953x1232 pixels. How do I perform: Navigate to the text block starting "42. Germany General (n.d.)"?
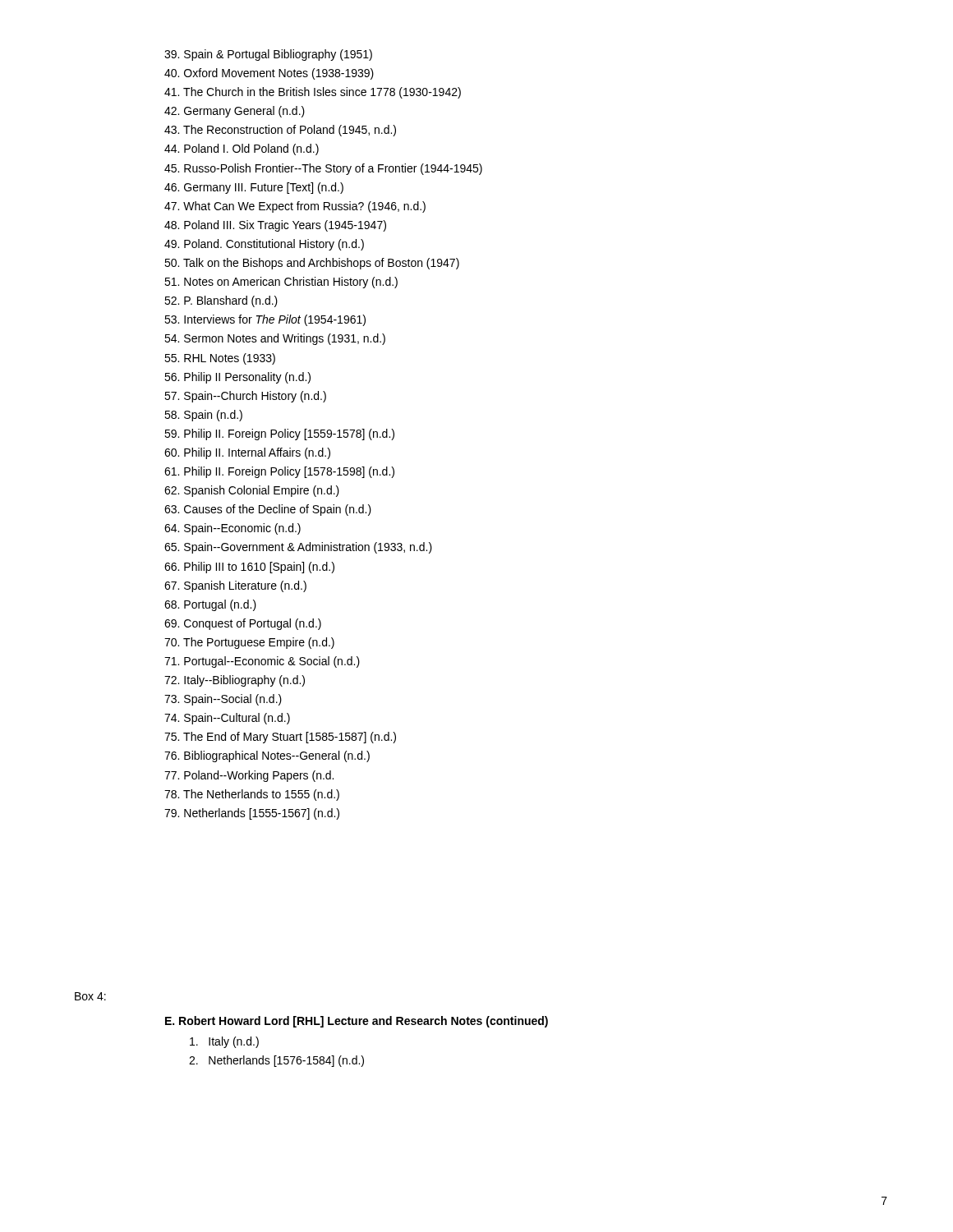click(x=235, y=111)
